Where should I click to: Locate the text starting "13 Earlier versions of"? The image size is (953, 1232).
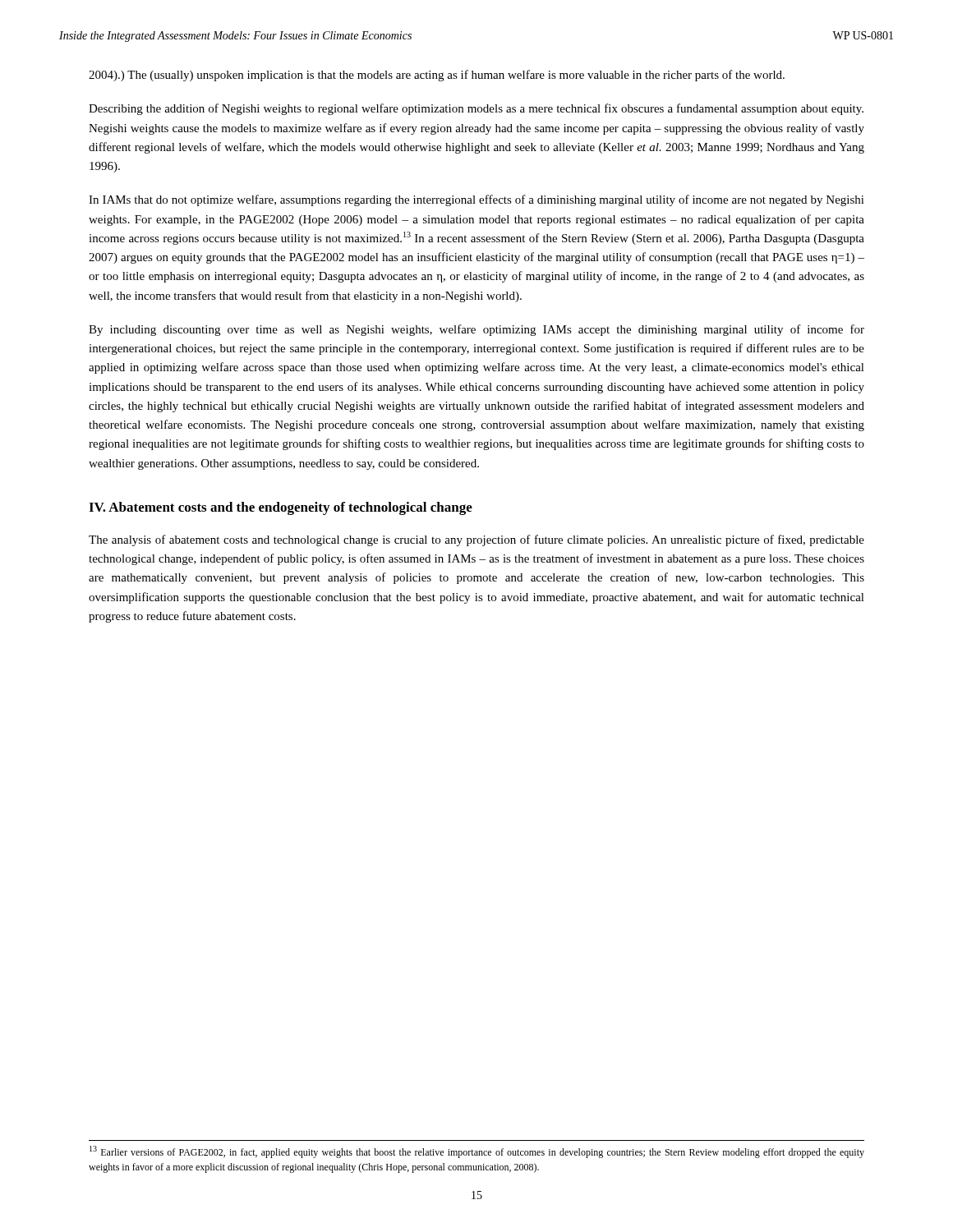pos(476,1160)
